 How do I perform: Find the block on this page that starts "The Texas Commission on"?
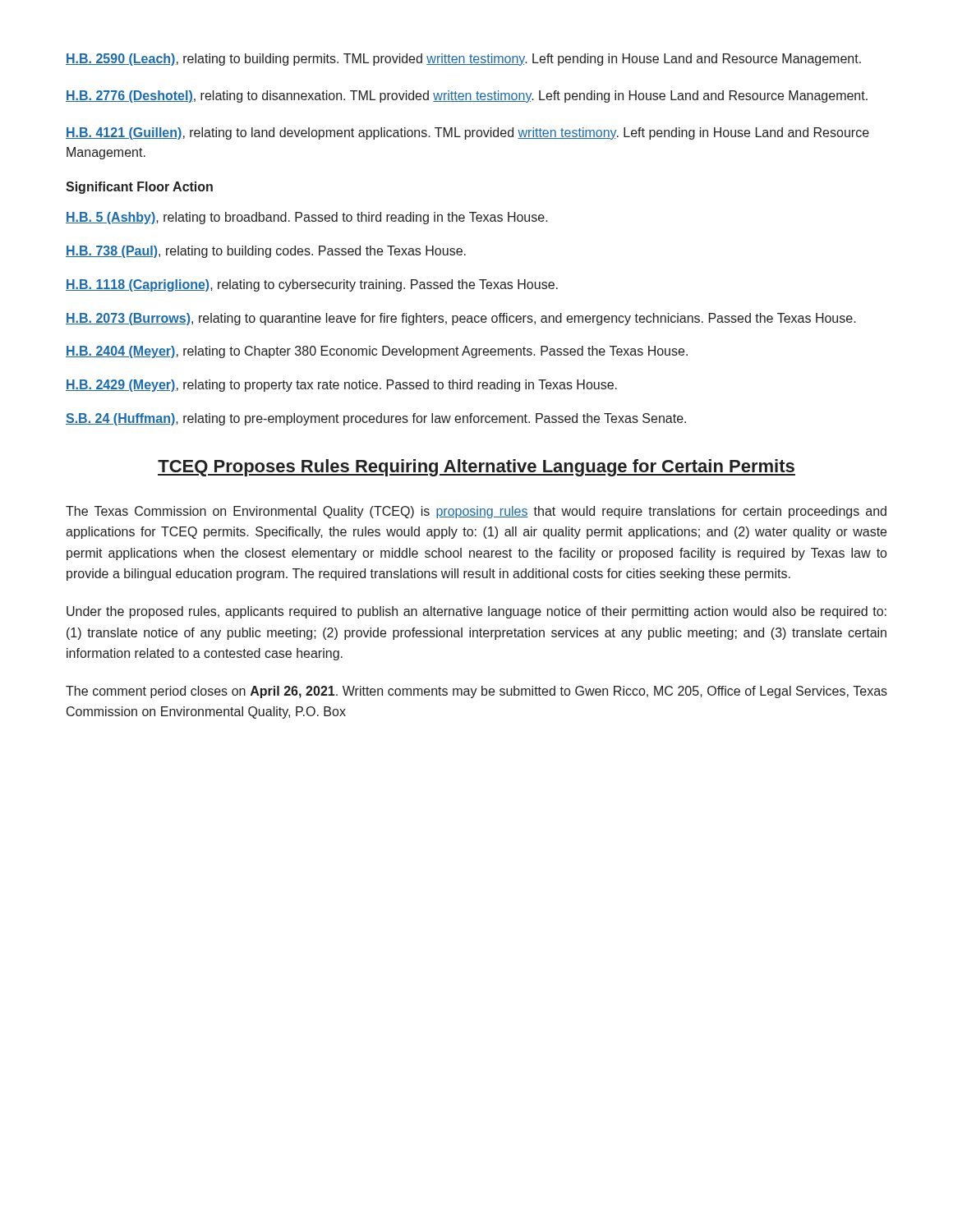476,542
